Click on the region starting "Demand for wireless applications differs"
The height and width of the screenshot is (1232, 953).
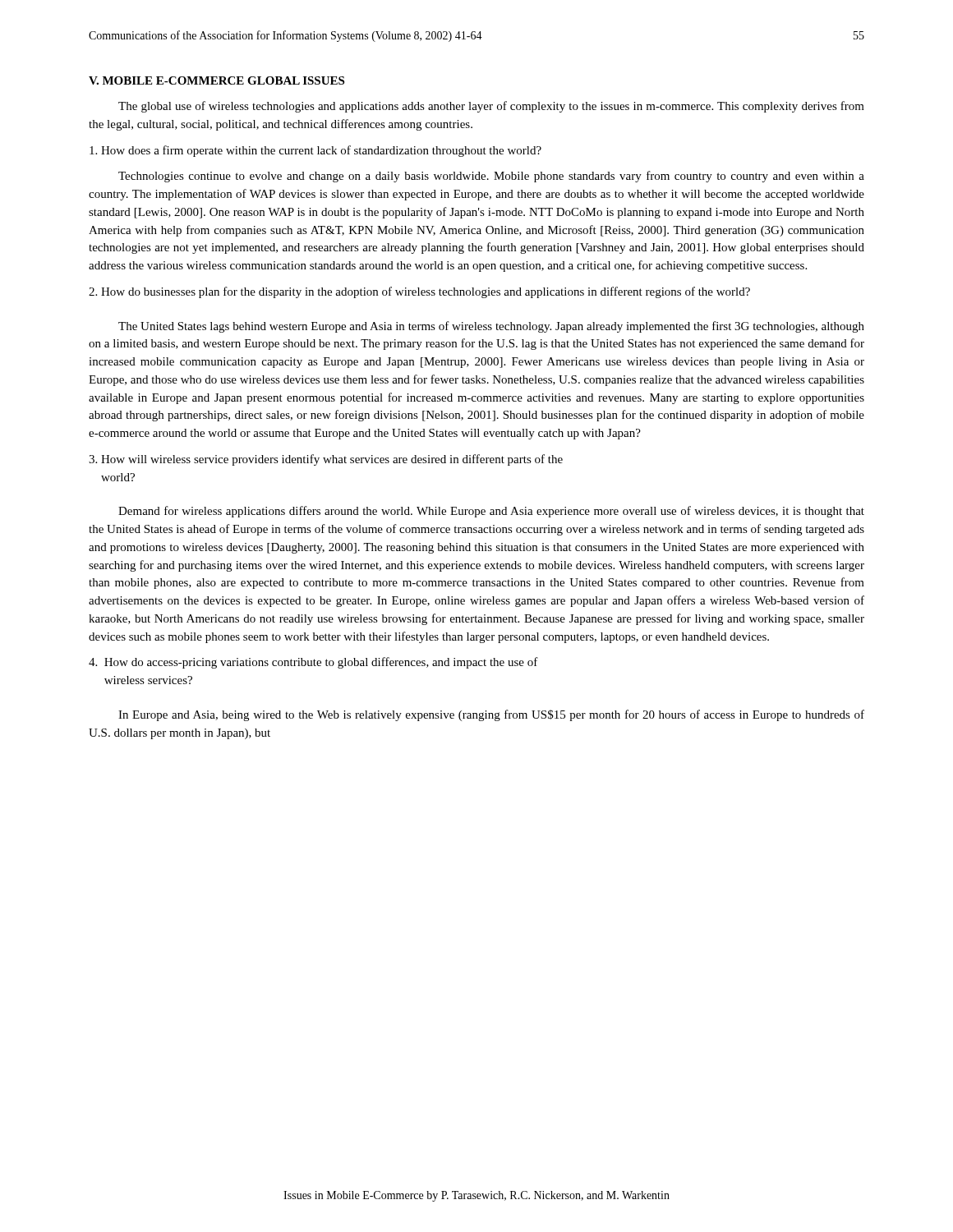[x=476, y=574]
